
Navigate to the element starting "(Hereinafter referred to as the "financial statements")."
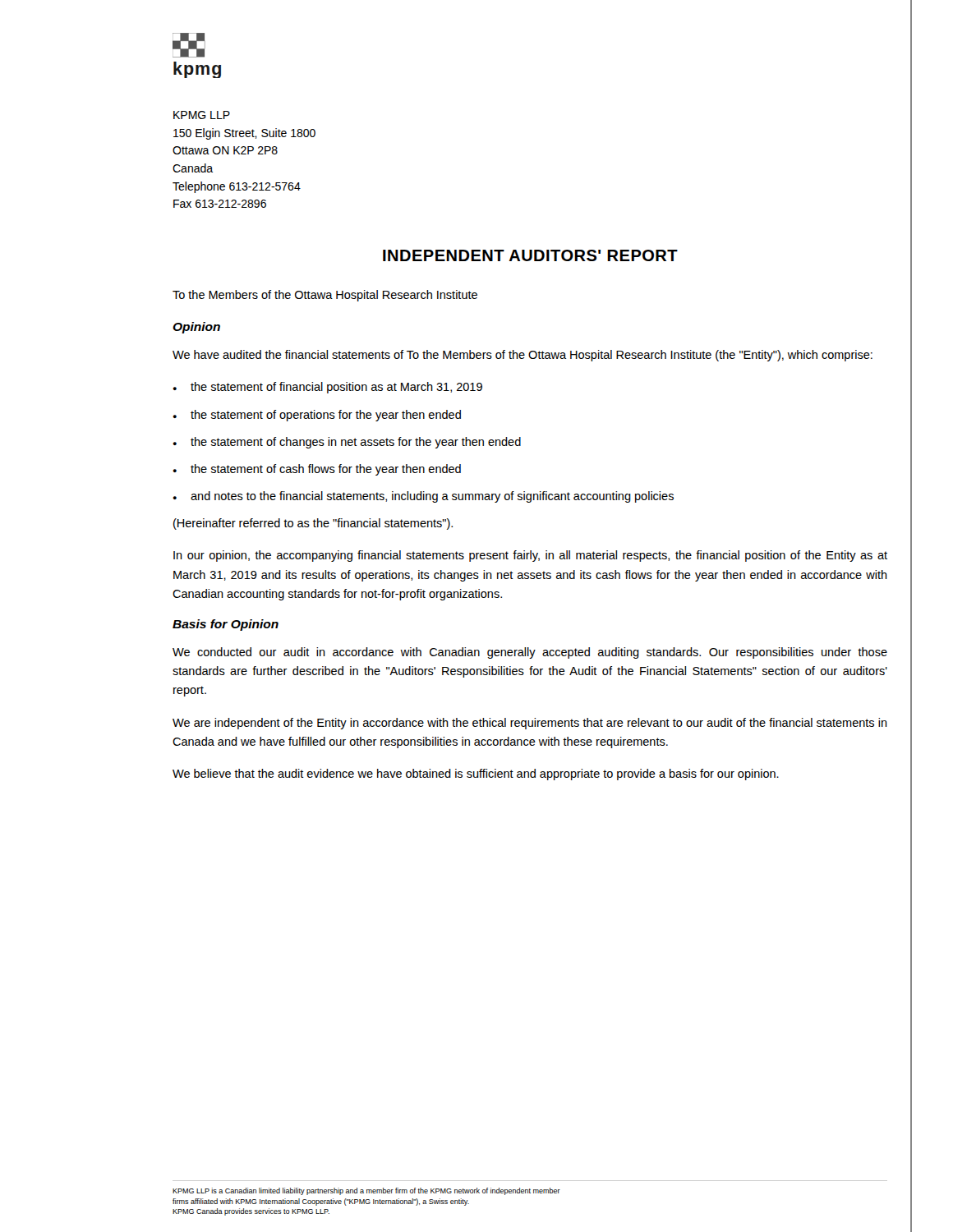(313, 523)
